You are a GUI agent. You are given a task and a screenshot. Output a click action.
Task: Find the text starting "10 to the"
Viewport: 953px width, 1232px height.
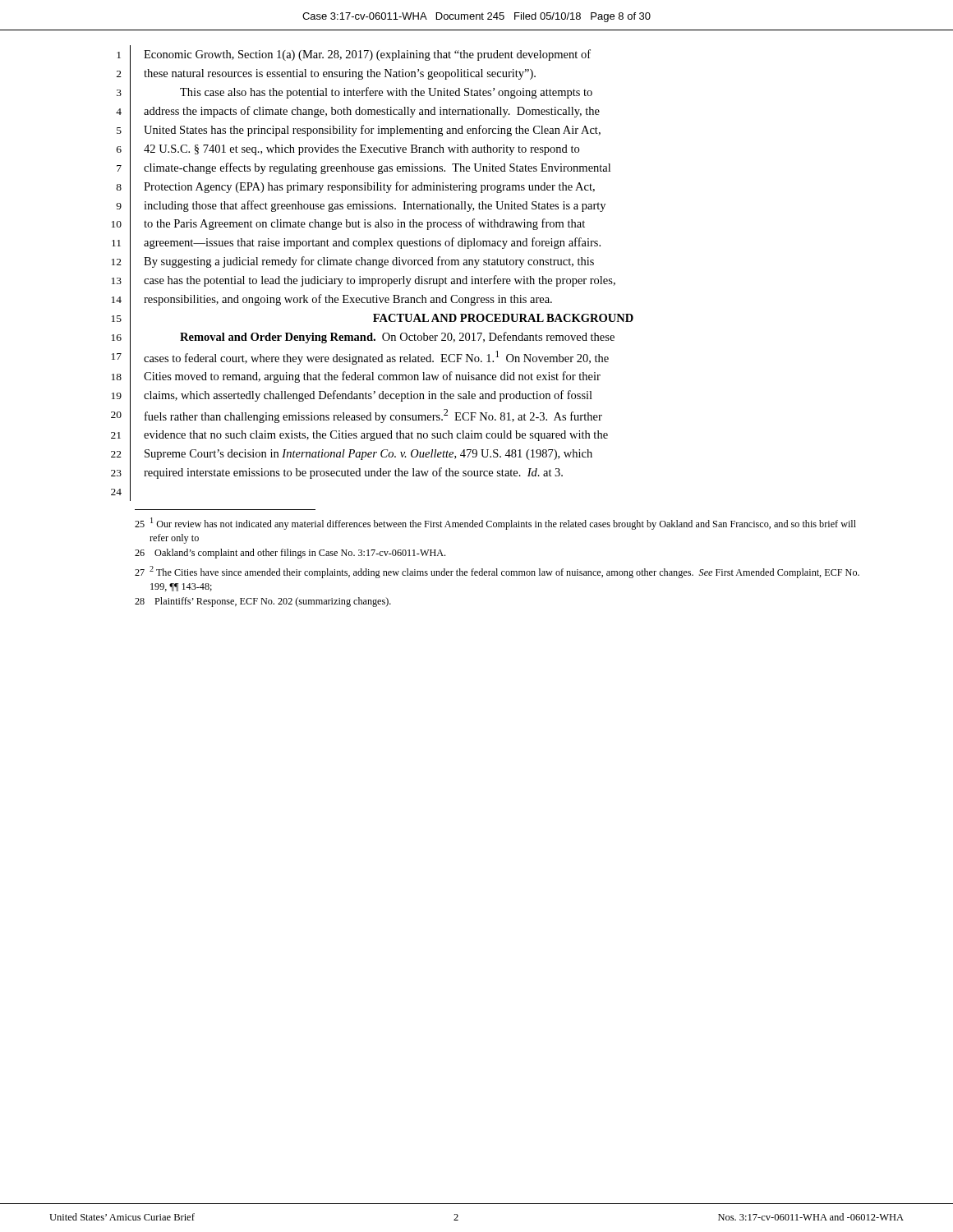[476, 224]
